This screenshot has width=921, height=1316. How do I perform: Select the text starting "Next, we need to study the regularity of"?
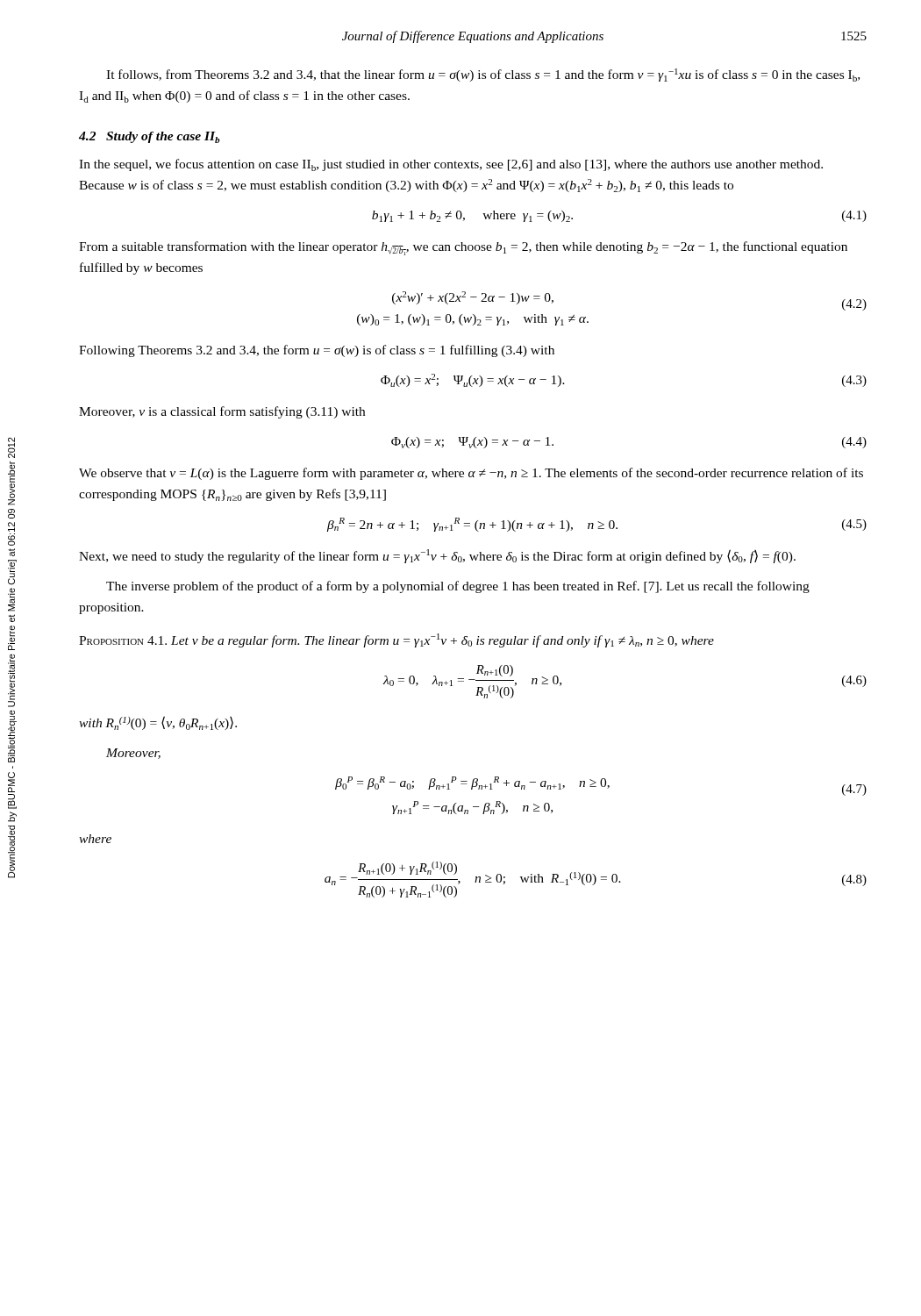coord(473,556)
